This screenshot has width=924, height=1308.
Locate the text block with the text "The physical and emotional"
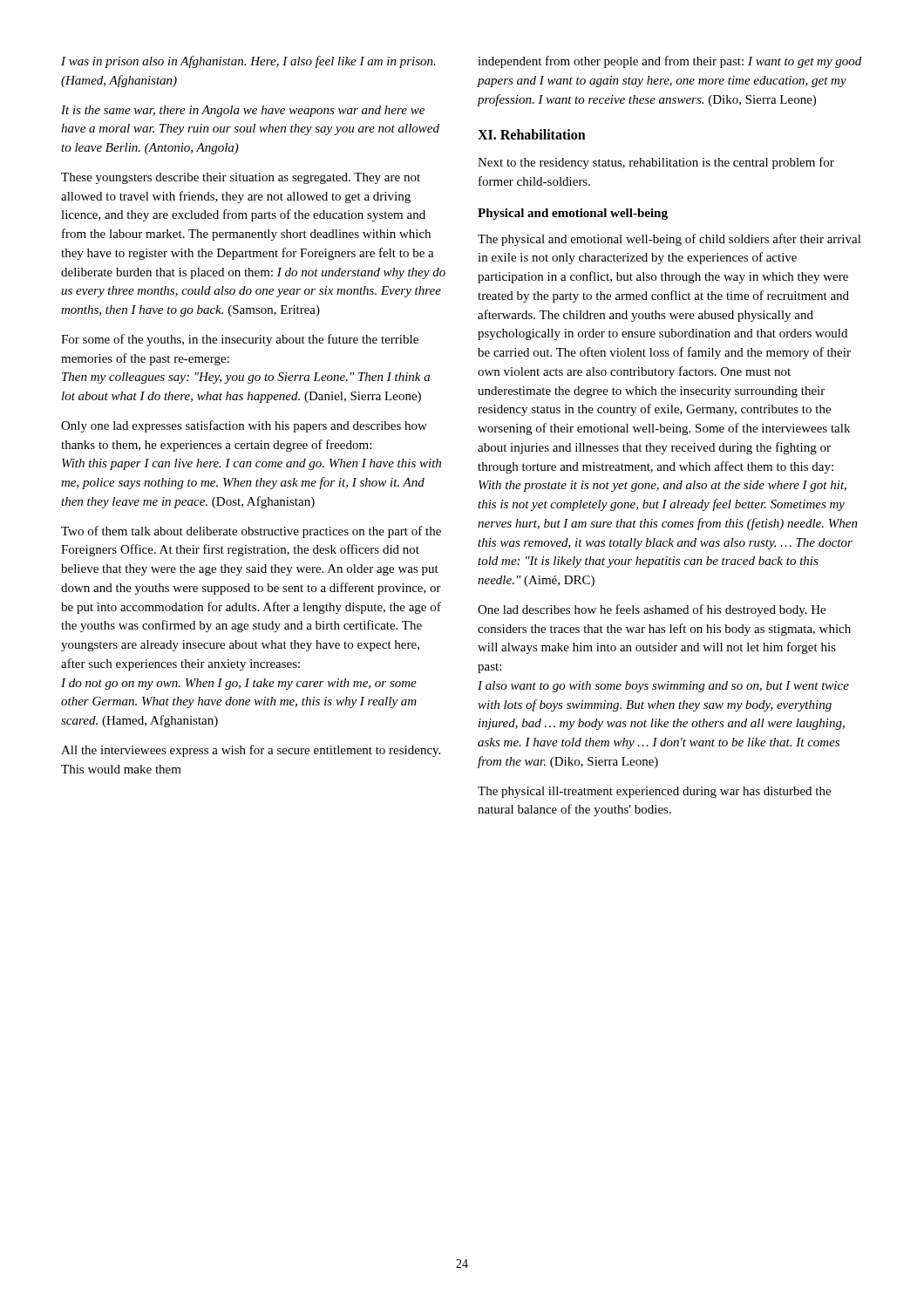(670, 410)
